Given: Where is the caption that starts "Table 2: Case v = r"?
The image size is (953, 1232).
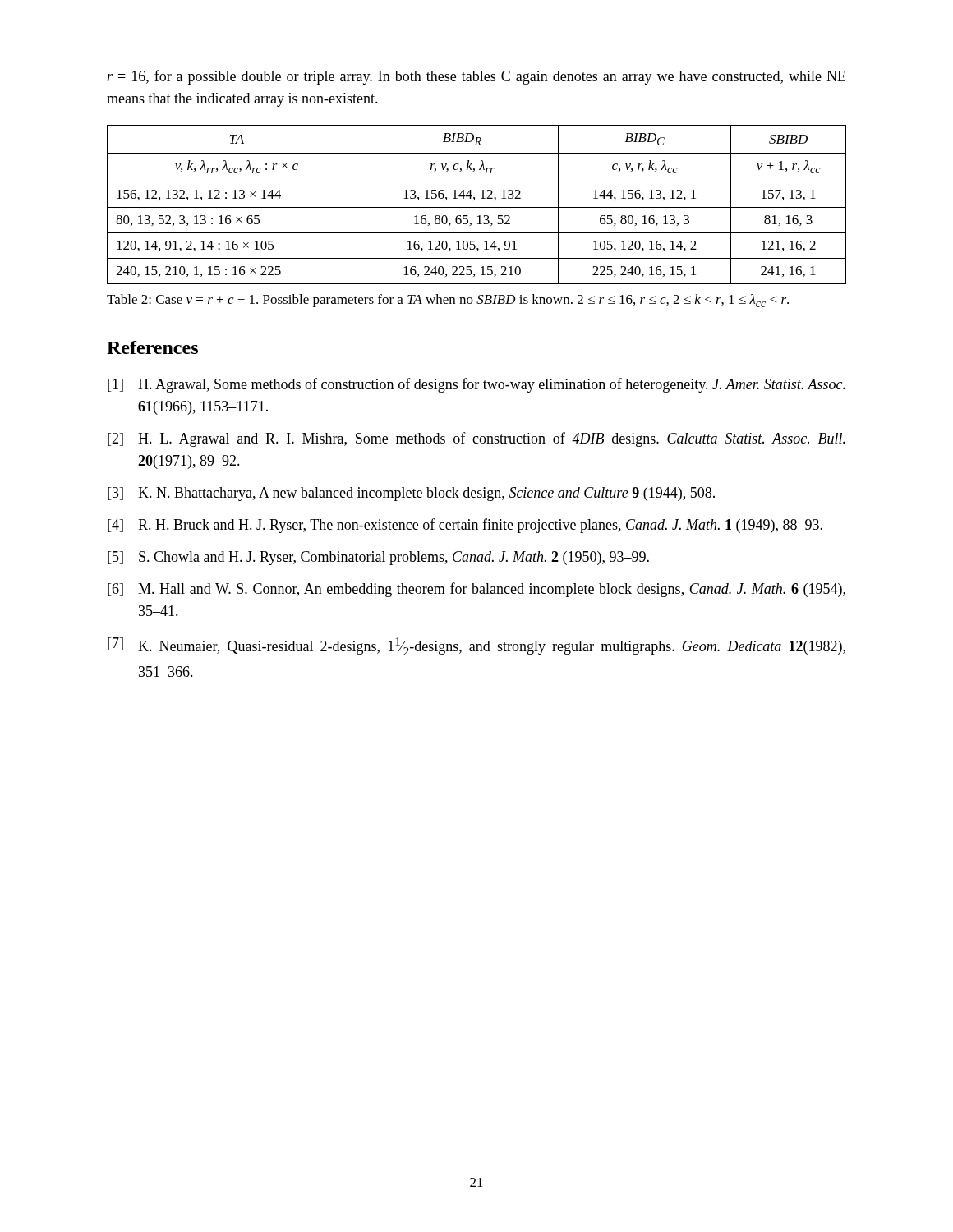Looking at the screenshot, I should [476, 301].
